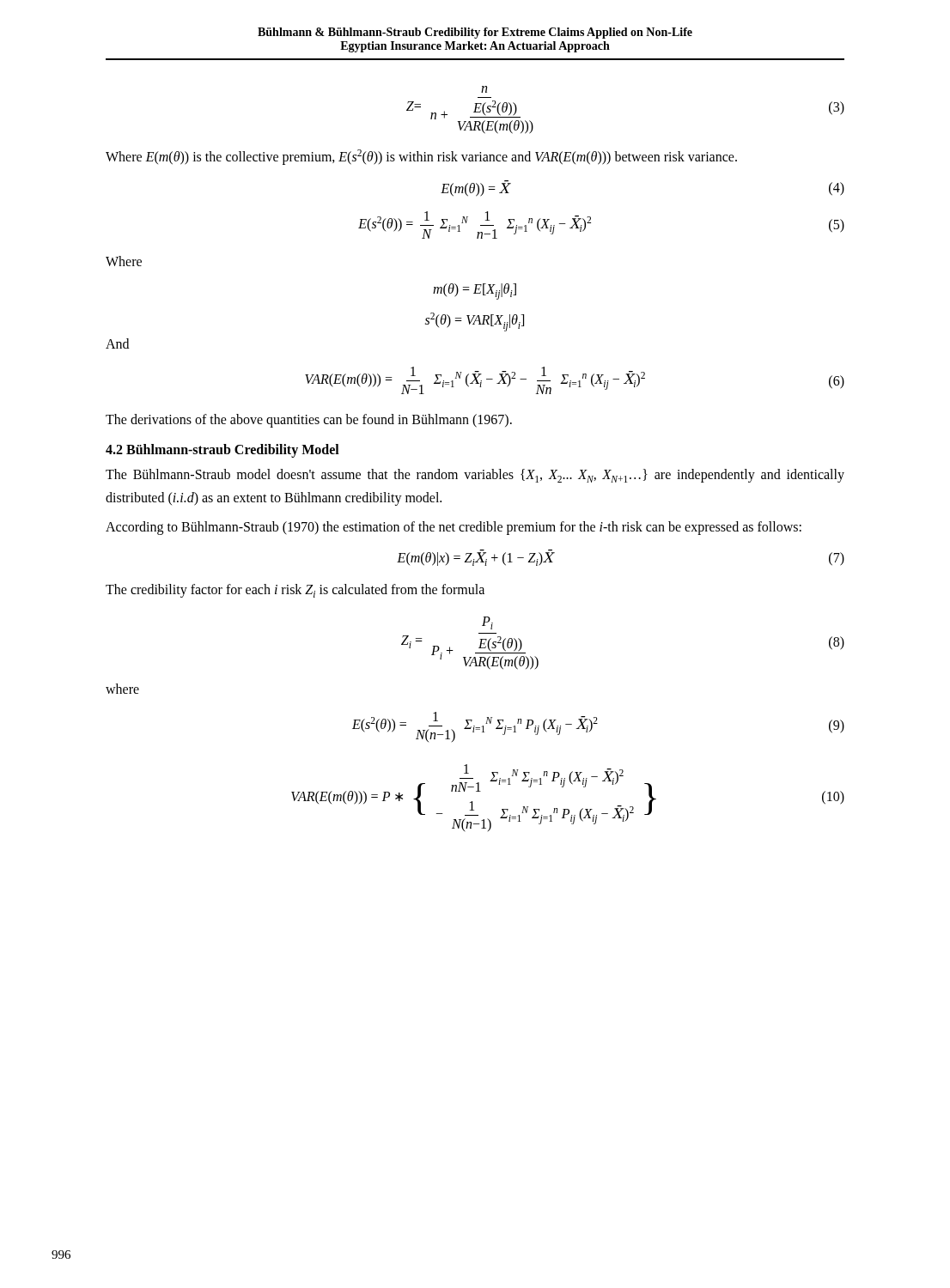Locate the formula that opens with "E(m(θ)) = X̄"

pyautogui.click(x=478, y=188)
